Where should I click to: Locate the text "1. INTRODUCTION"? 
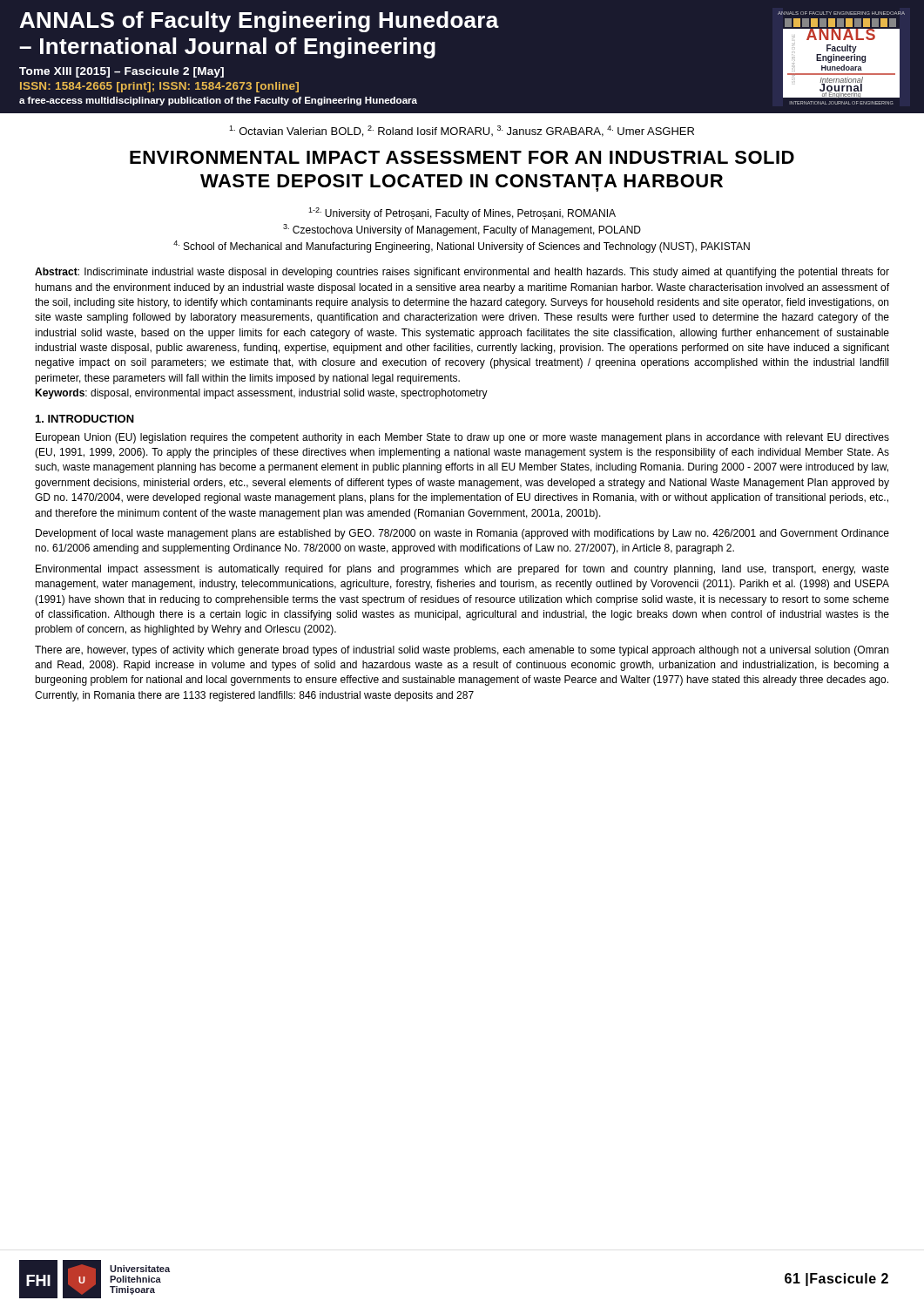85,418
